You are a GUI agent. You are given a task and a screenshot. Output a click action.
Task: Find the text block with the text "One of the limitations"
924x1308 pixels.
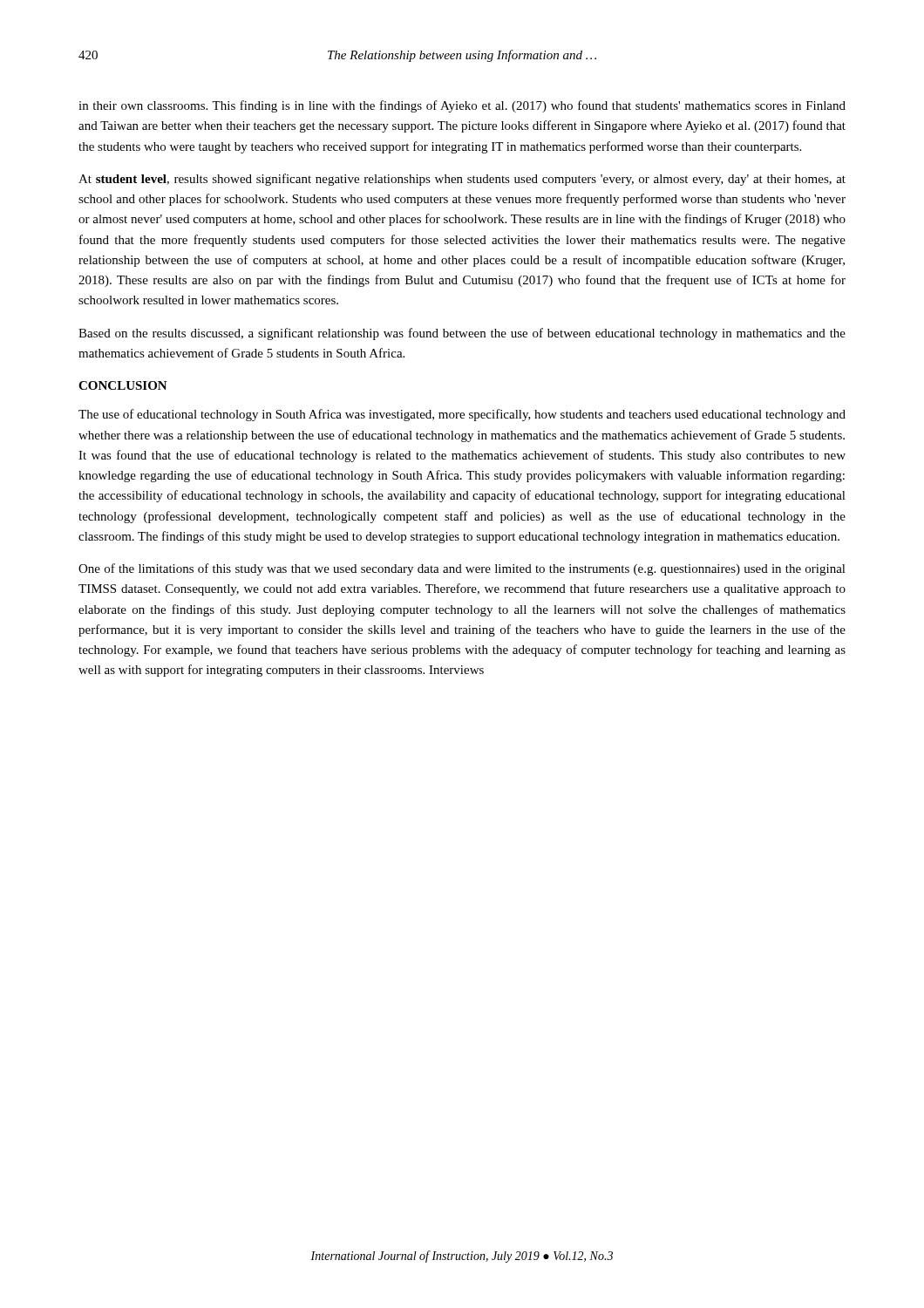tap(462, 619)
